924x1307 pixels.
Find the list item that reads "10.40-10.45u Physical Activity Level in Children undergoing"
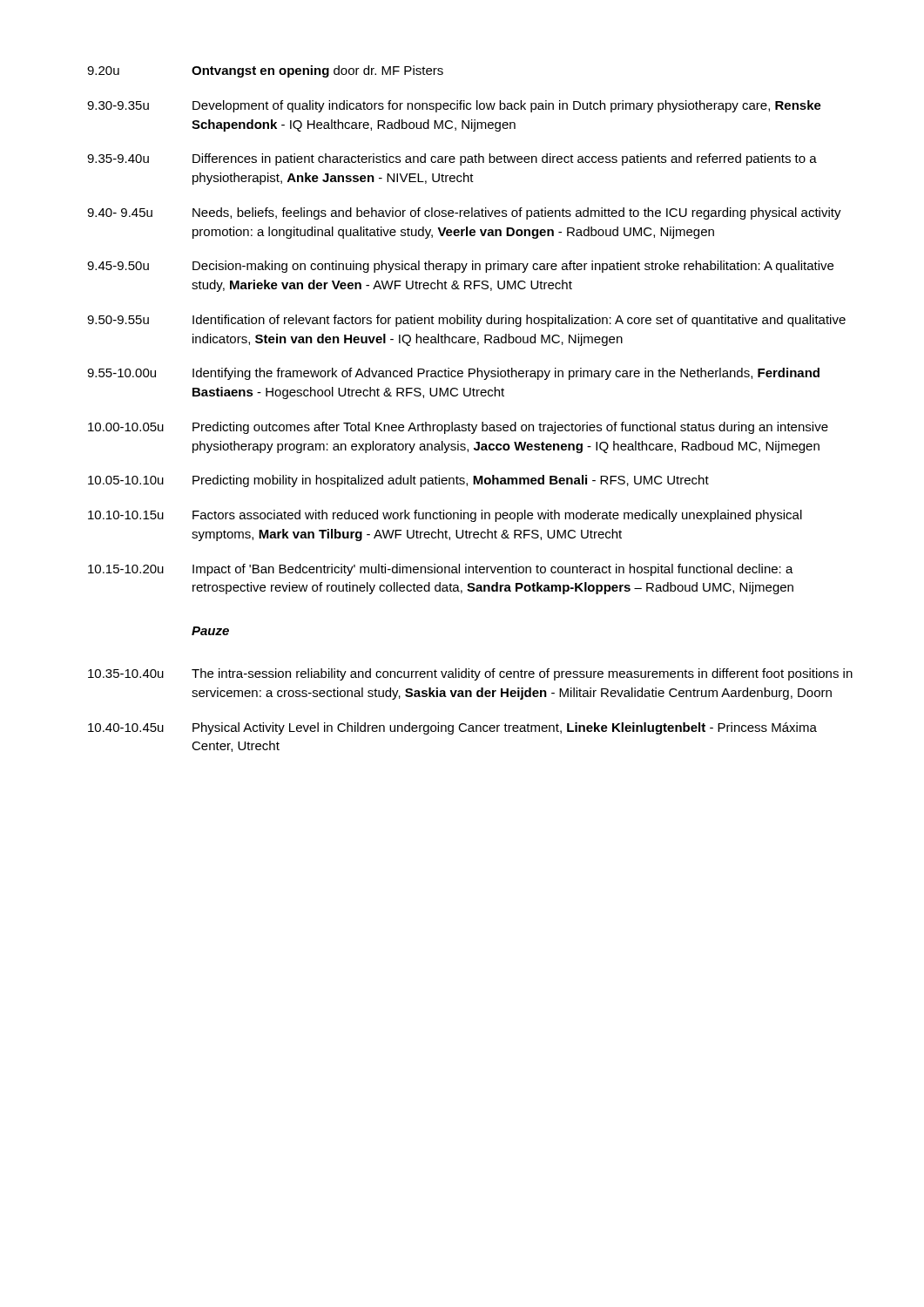471,736
